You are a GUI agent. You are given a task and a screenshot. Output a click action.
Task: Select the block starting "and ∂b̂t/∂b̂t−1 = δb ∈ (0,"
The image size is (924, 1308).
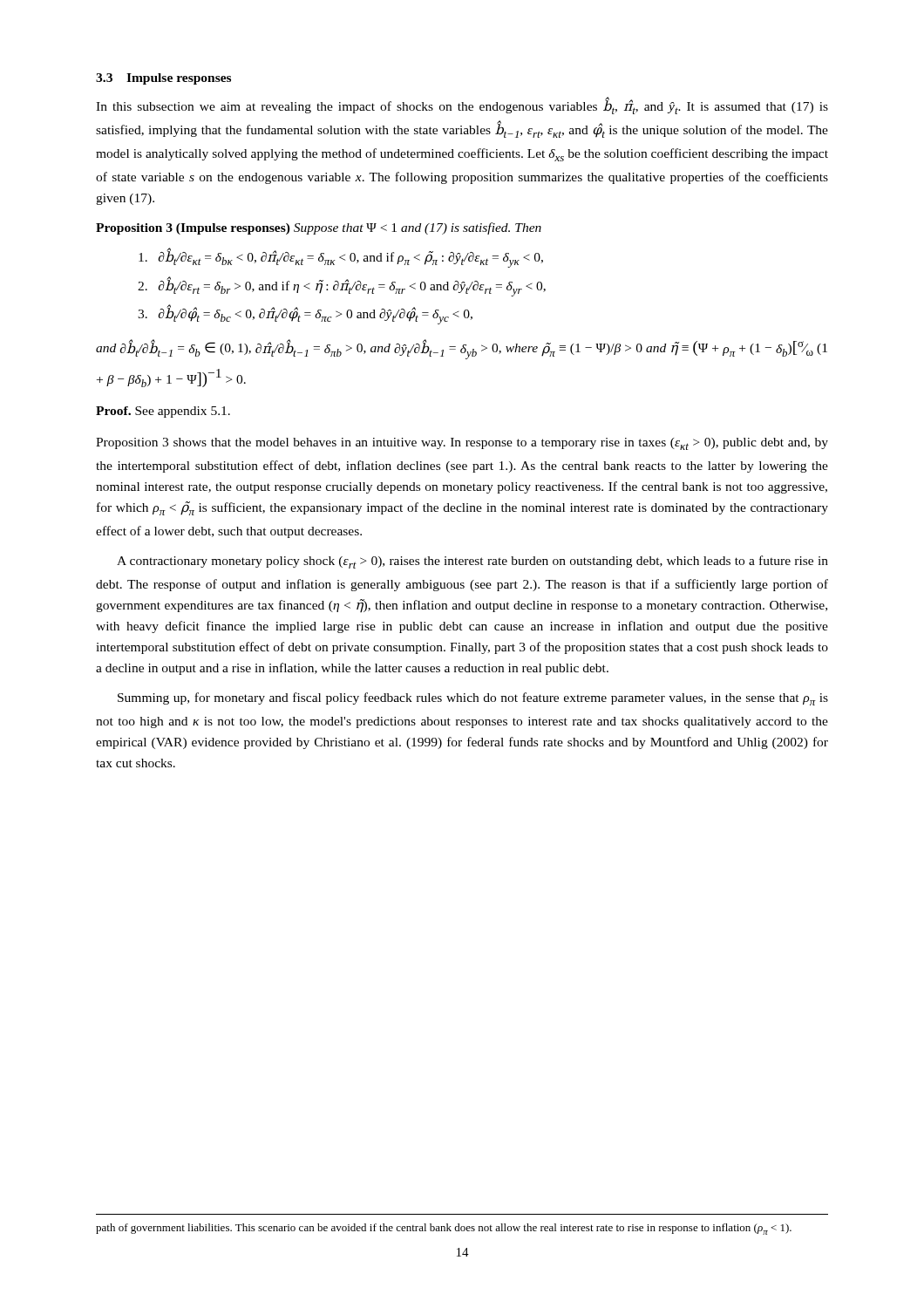462,363
